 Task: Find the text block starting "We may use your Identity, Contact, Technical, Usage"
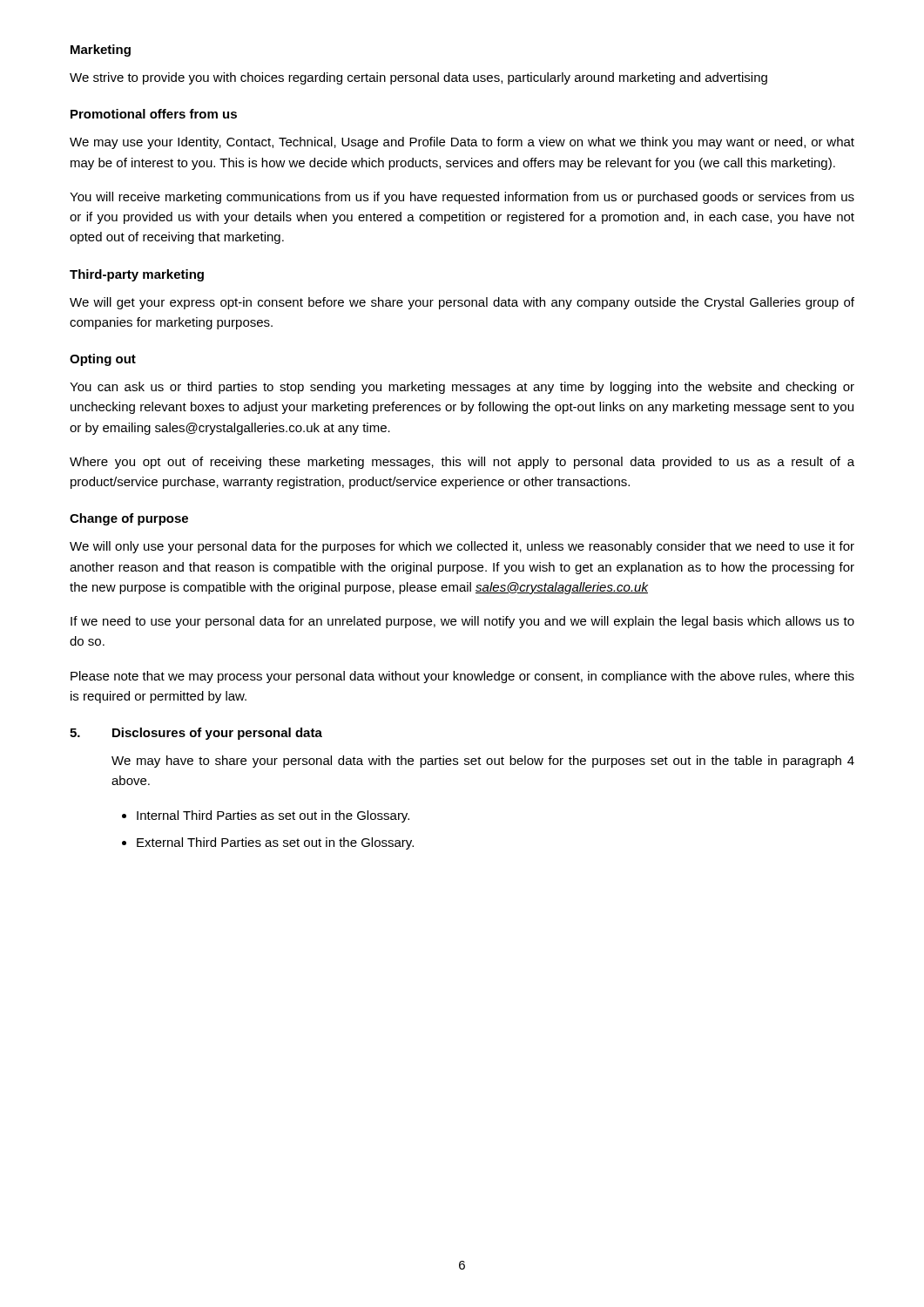point(462,152)
